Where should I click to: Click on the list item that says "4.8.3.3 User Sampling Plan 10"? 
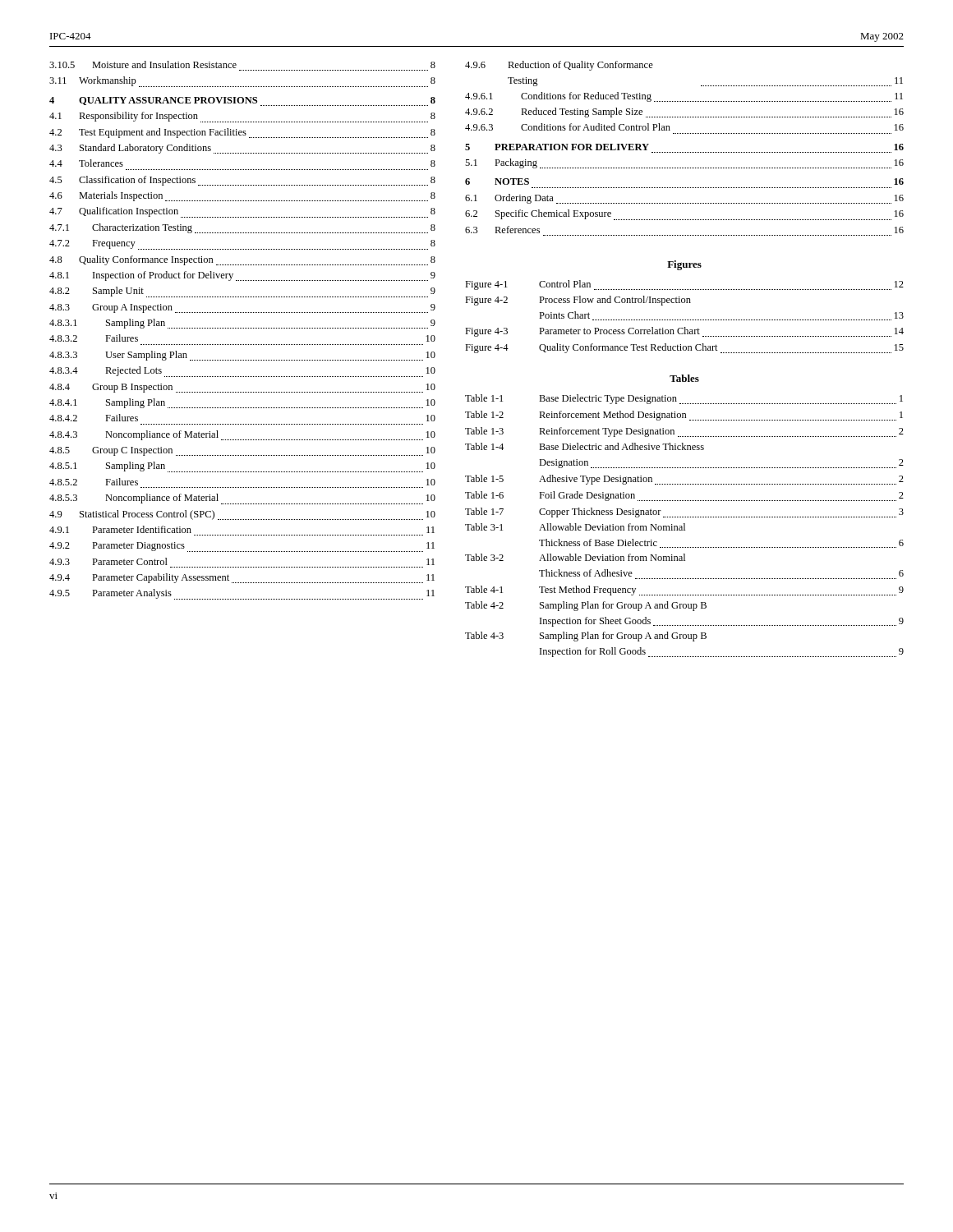pos(242,355)
